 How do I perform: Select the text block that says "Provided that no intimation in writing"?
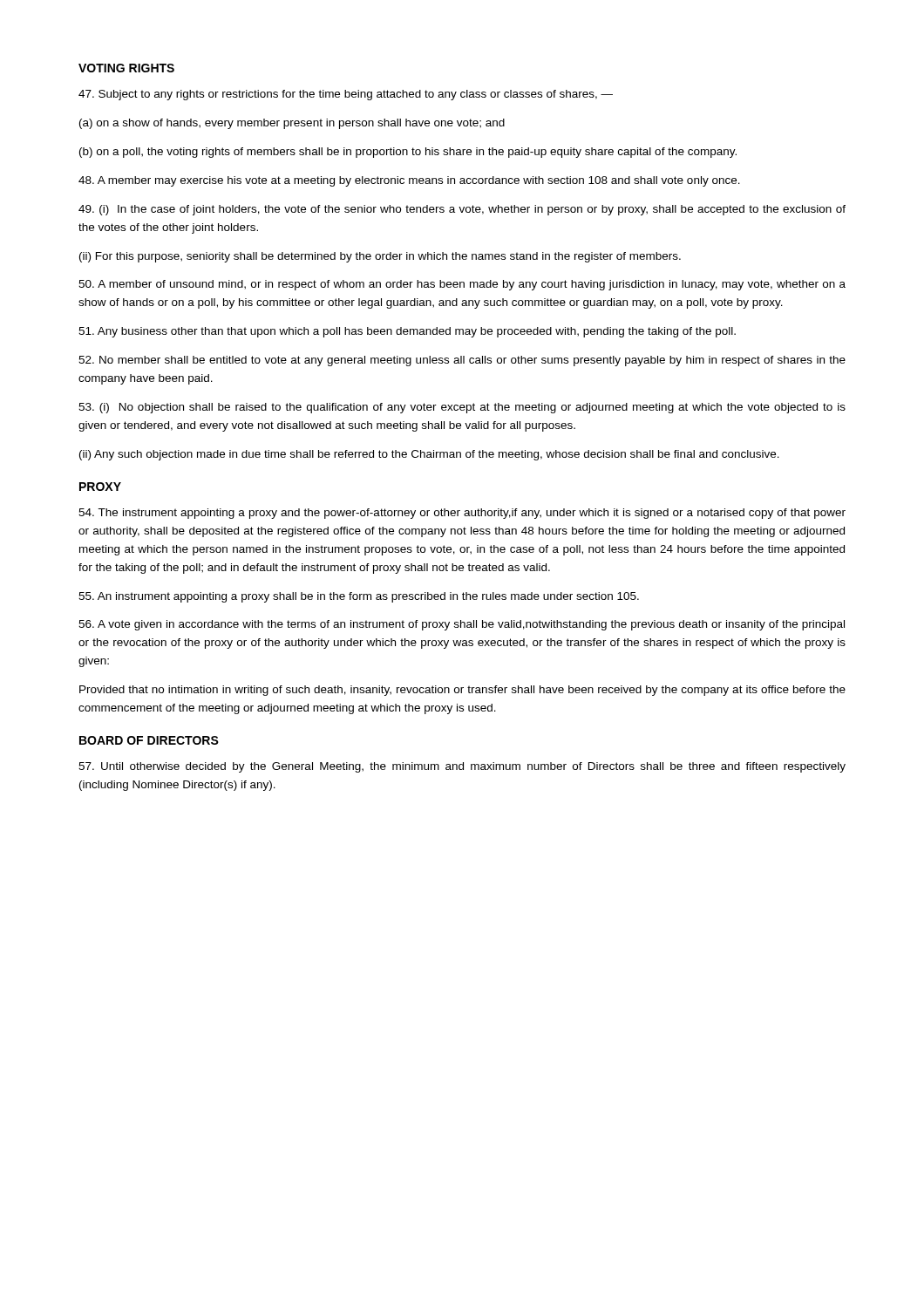(x=462, y=699)
